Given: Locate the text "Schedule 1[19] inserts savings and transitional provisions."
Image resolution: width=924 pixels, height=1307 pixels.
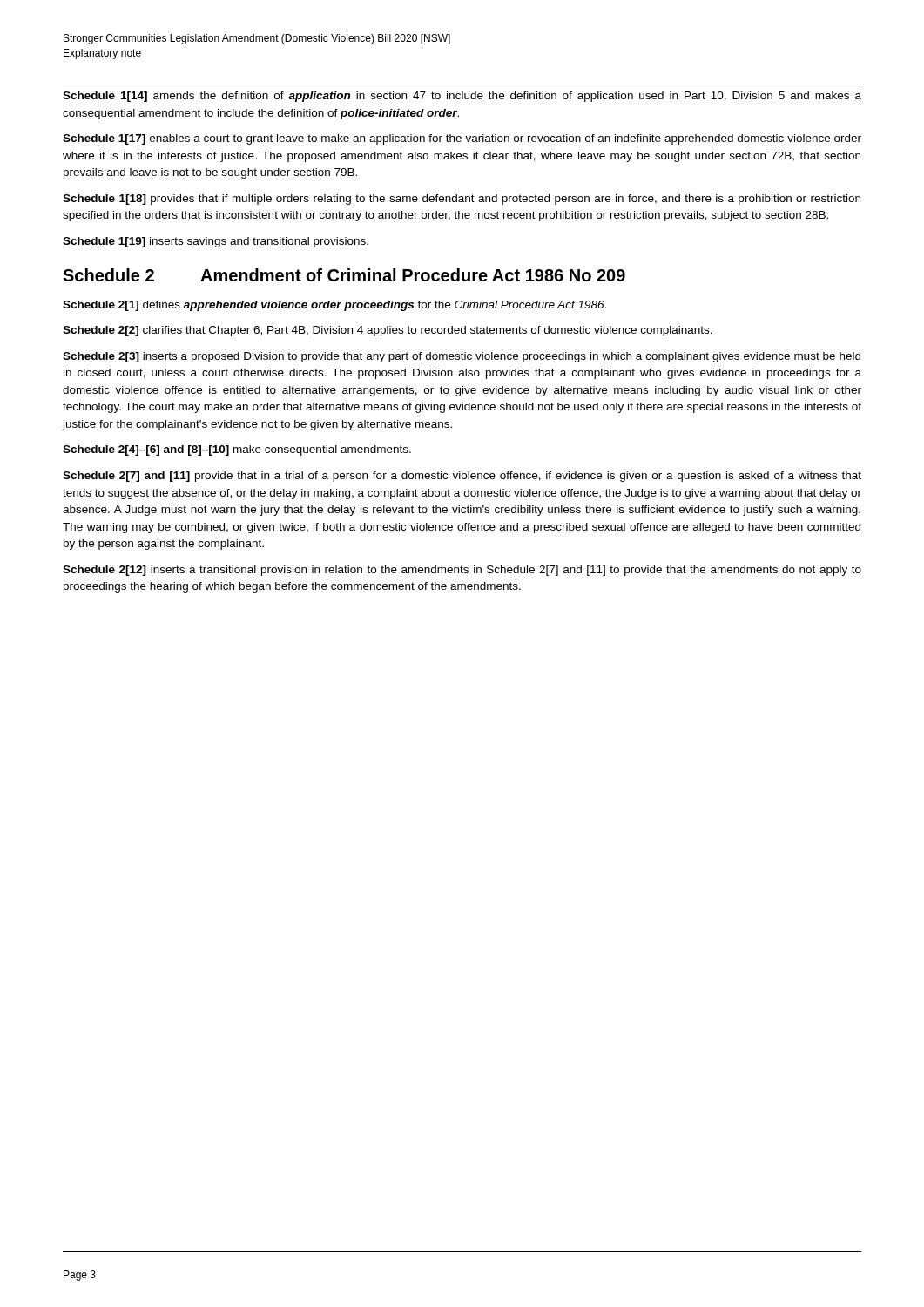Looking at the screenshot, I should click(x=216, y=241).
